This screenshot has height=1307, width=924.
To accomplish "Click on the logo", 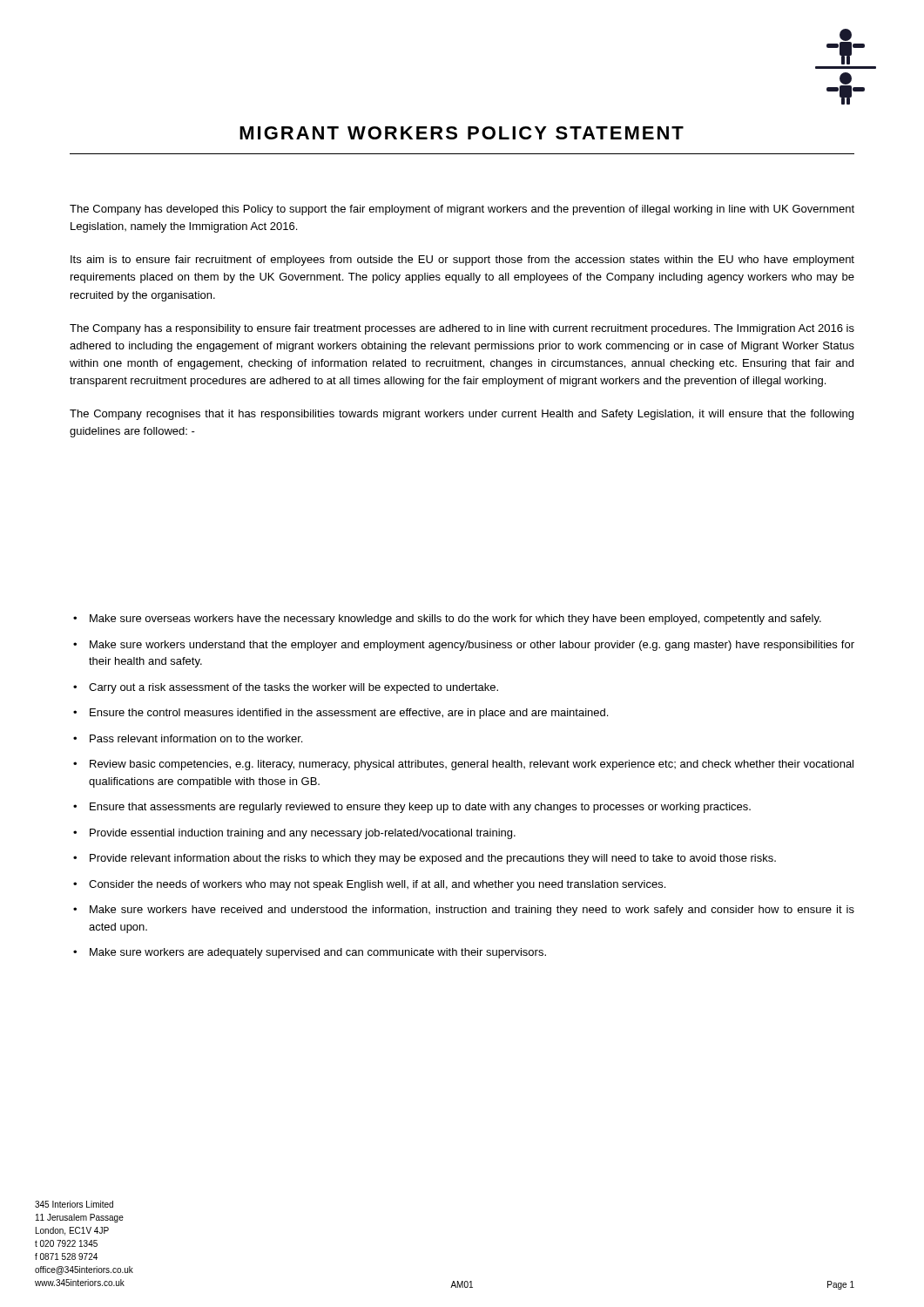I will [x=846, y=65].
